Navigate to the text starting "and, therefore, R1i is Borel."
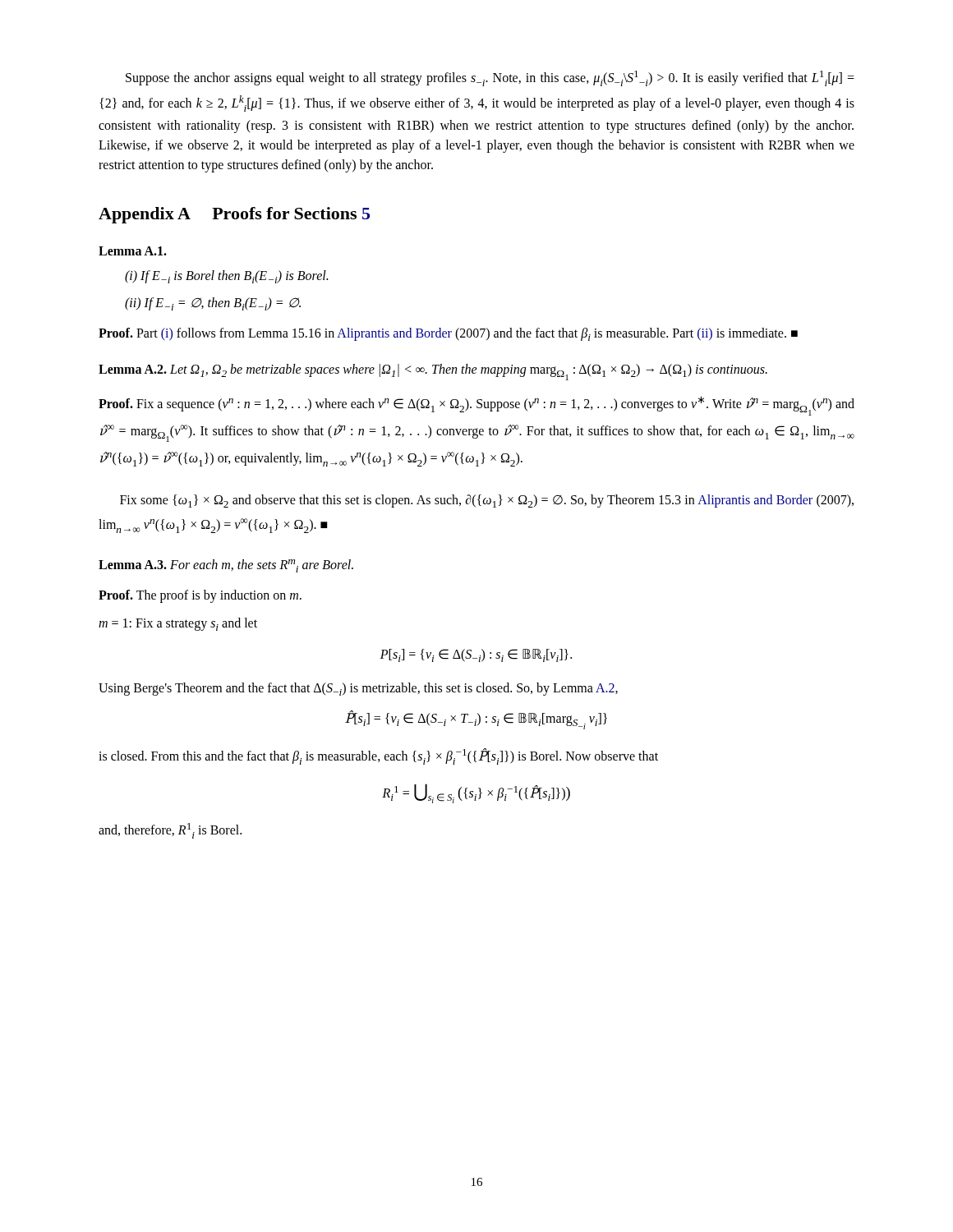 tap(171, 830)
